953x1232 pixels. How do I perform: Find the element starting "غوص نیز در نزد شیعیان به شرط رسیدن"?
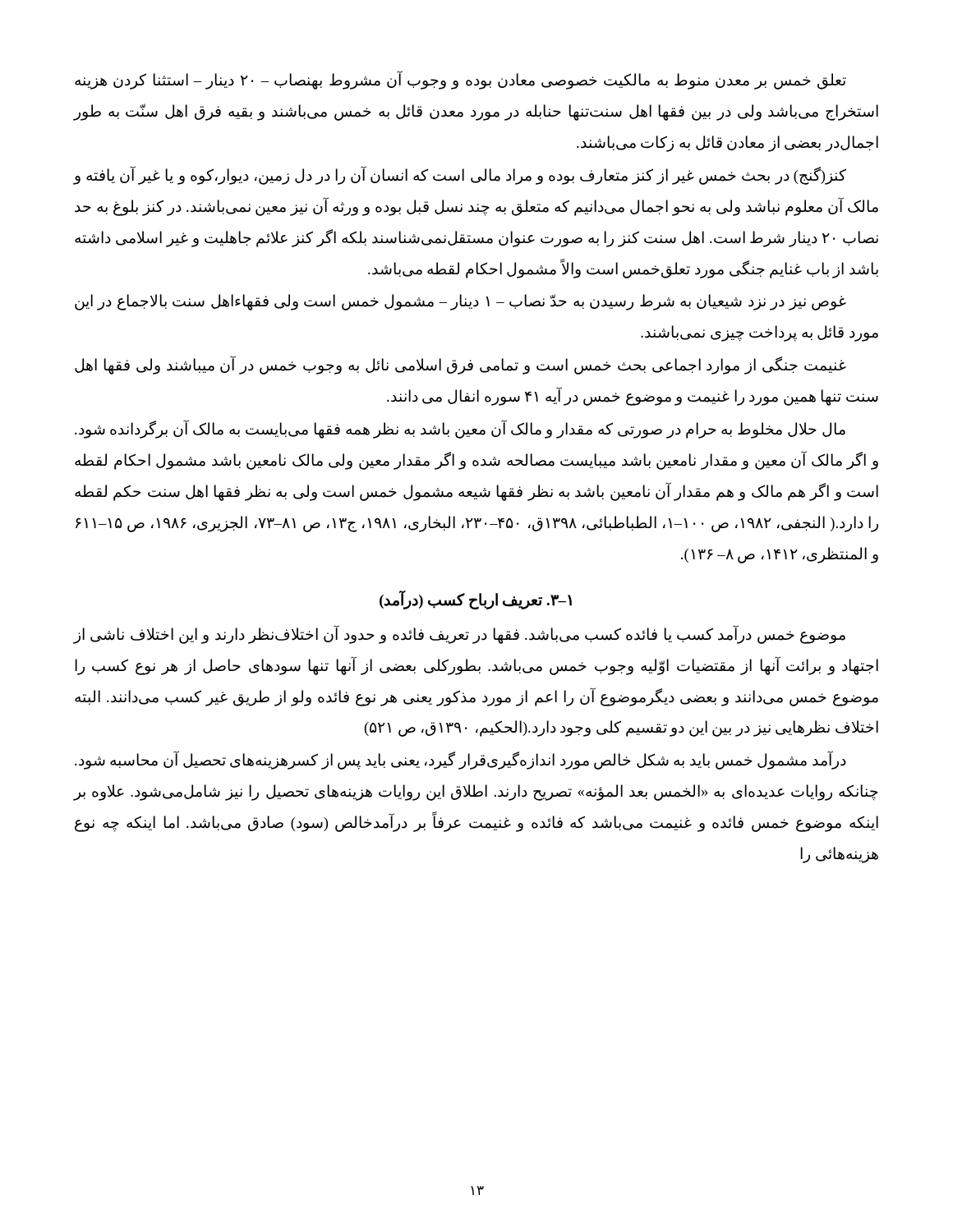coord(476,317)
